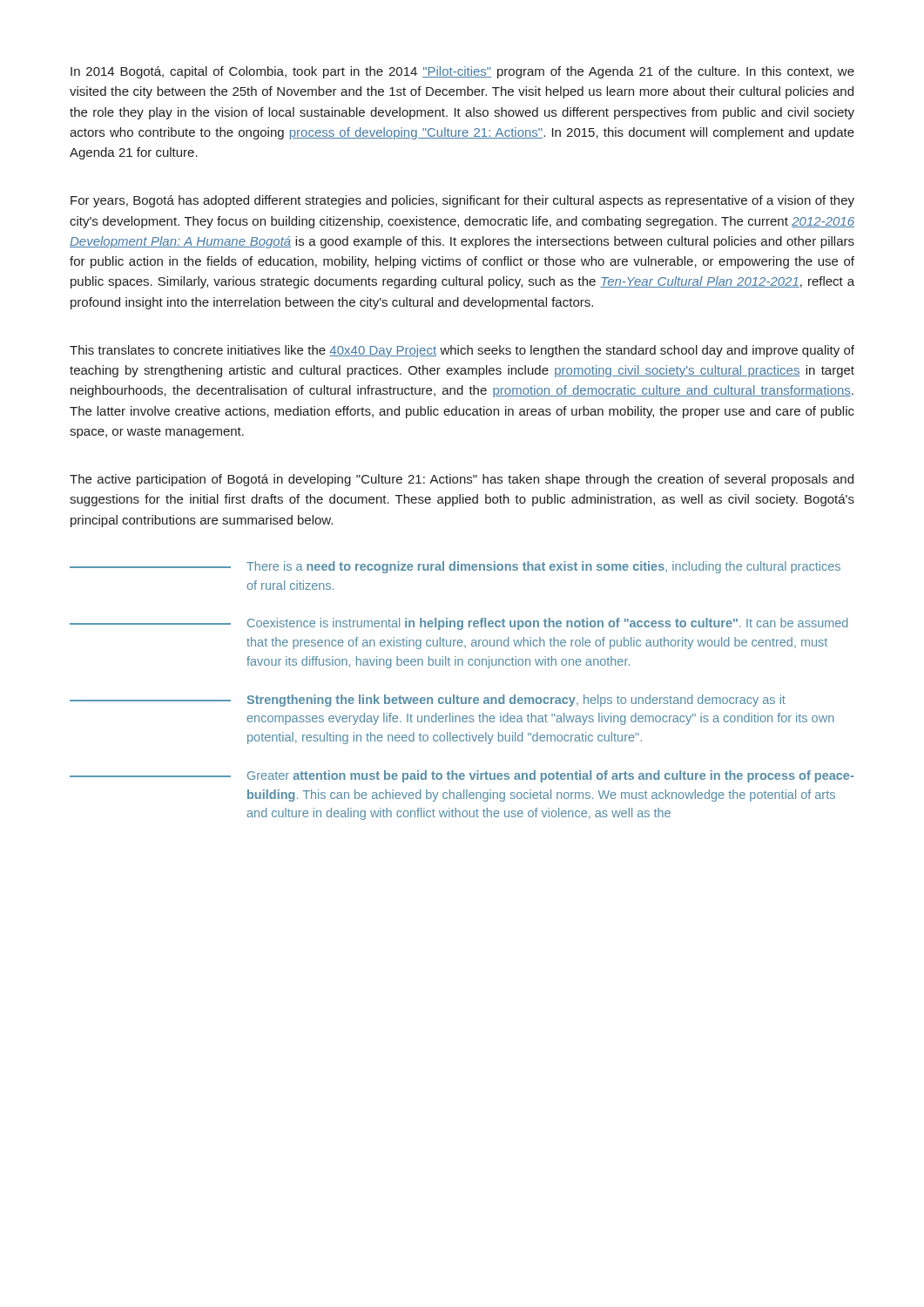Click on the text block that says "In 2014 Bogotá, capital of Colombia, took"
Viewport: 924px width, 1307px height.
(x=462, y=112)
